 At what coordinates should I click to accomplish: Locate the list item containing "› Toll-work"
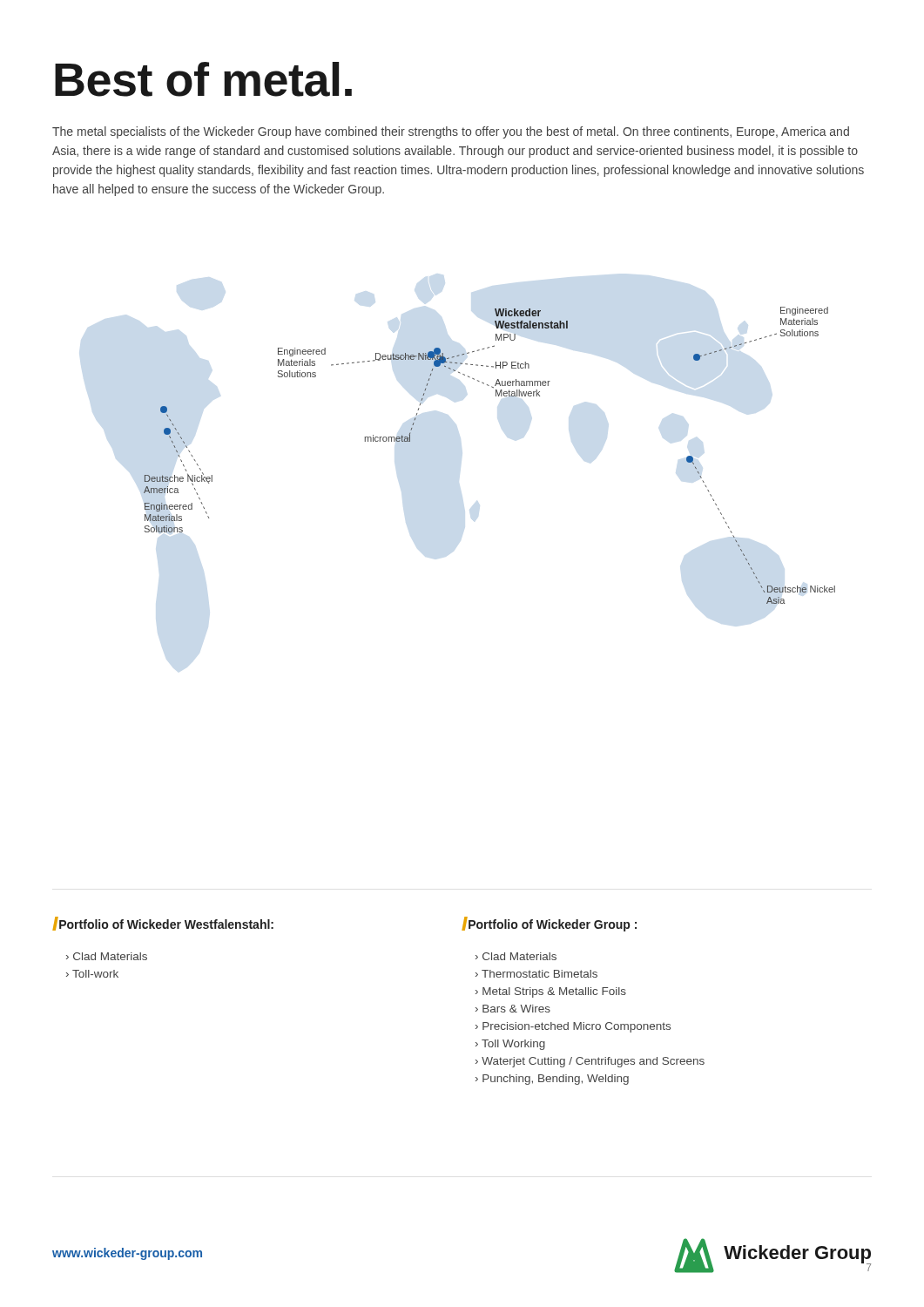point(92,974)
